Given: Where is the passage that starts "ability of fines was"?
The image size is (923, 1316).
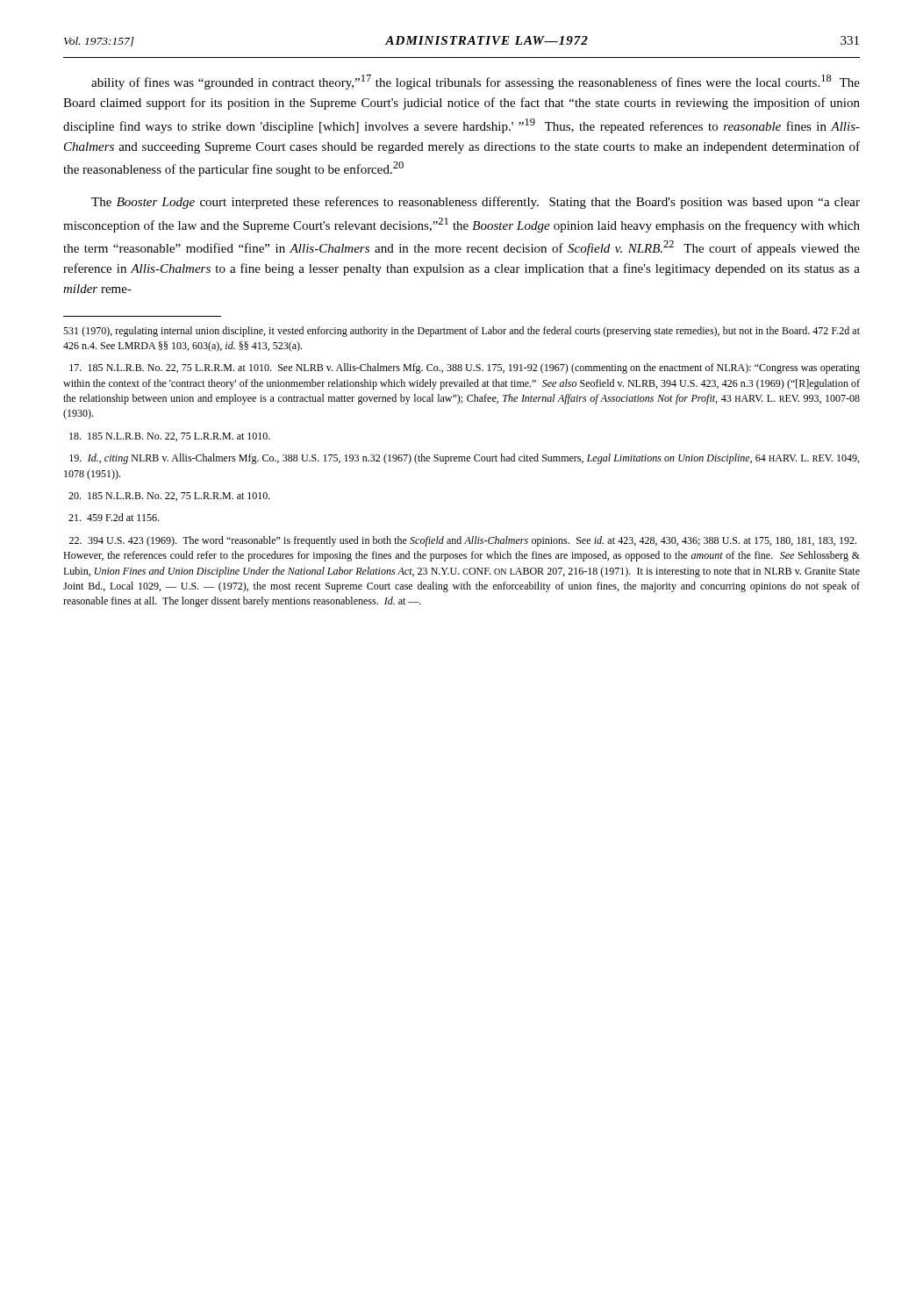Looking at the screenshot, I should tap(462, 125).
